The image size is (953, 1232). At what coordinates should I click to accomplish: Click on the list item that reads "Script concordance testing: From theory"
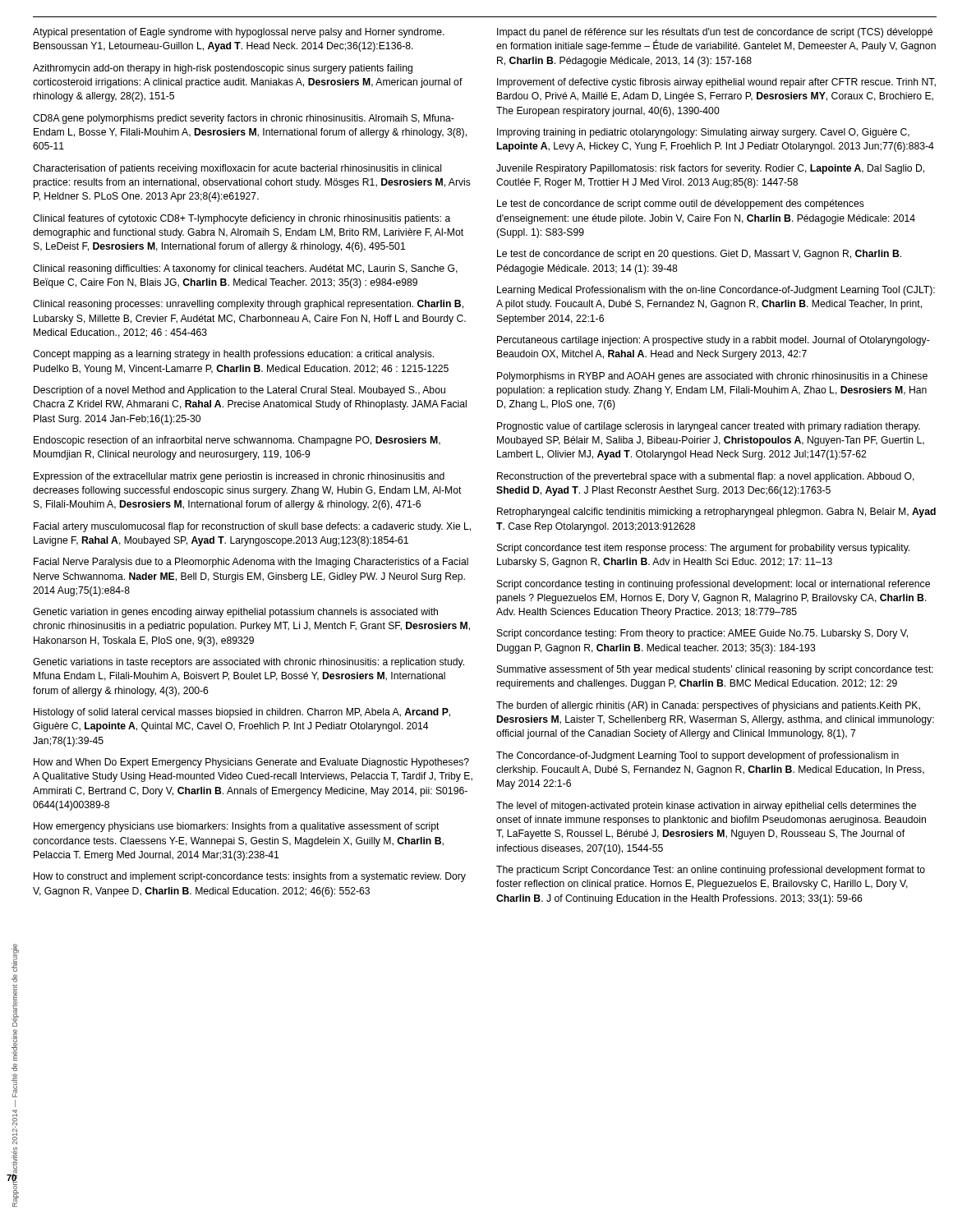(703, 641)
